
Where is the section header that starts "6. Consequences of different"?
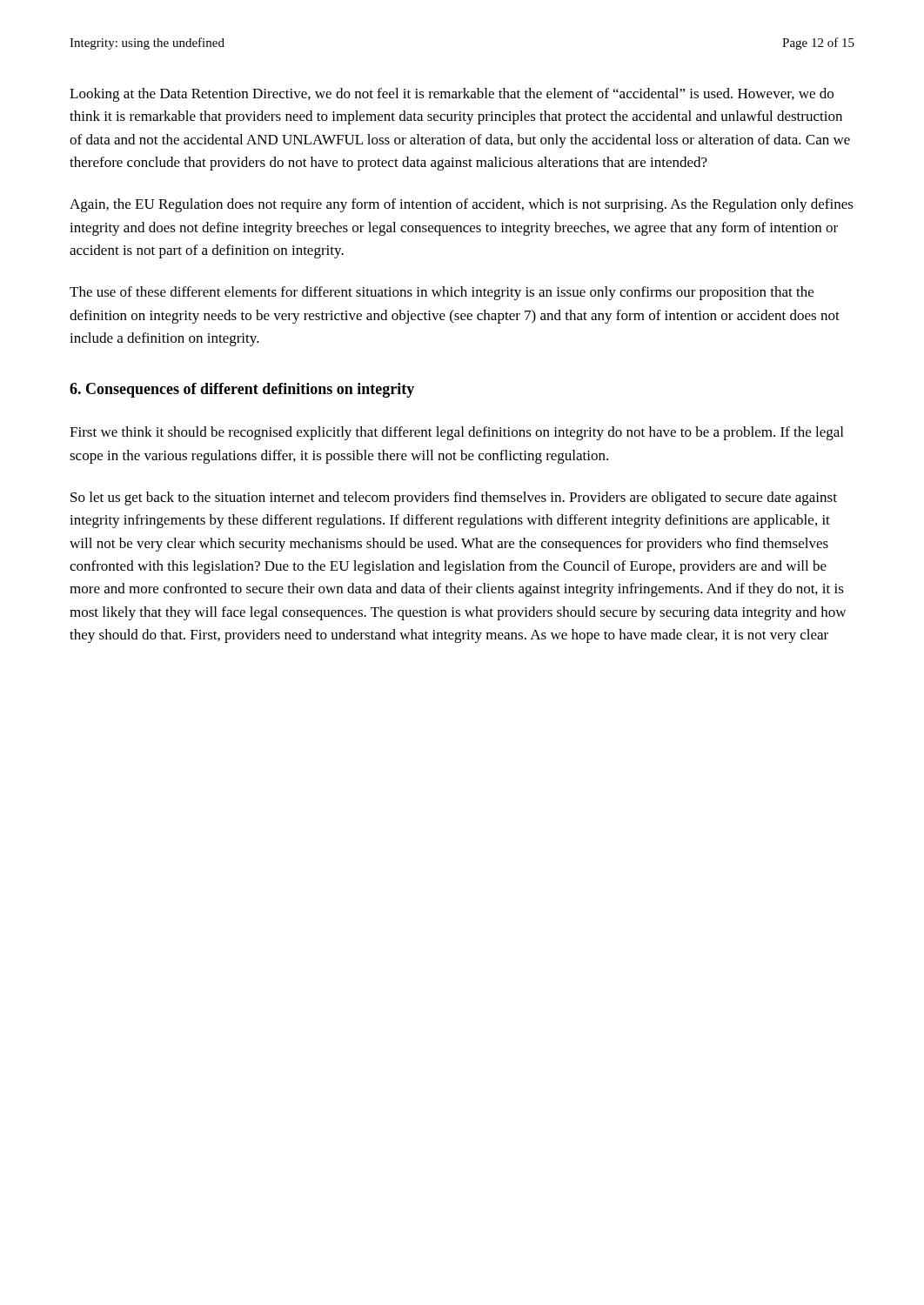[x=242, y=389]
